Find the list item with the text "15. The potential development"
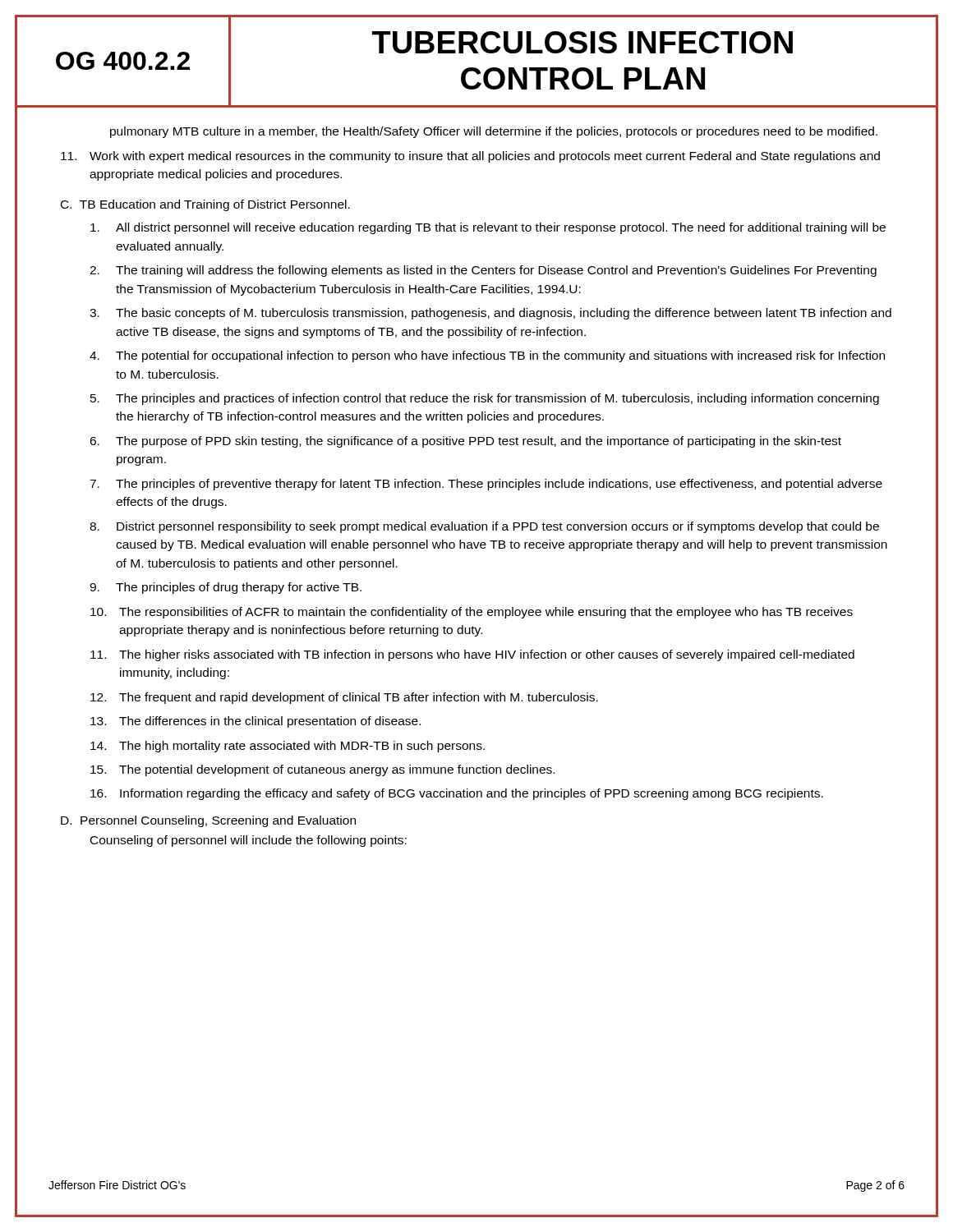Viewport: 953px width, 1232px height. tap(323, 770)
